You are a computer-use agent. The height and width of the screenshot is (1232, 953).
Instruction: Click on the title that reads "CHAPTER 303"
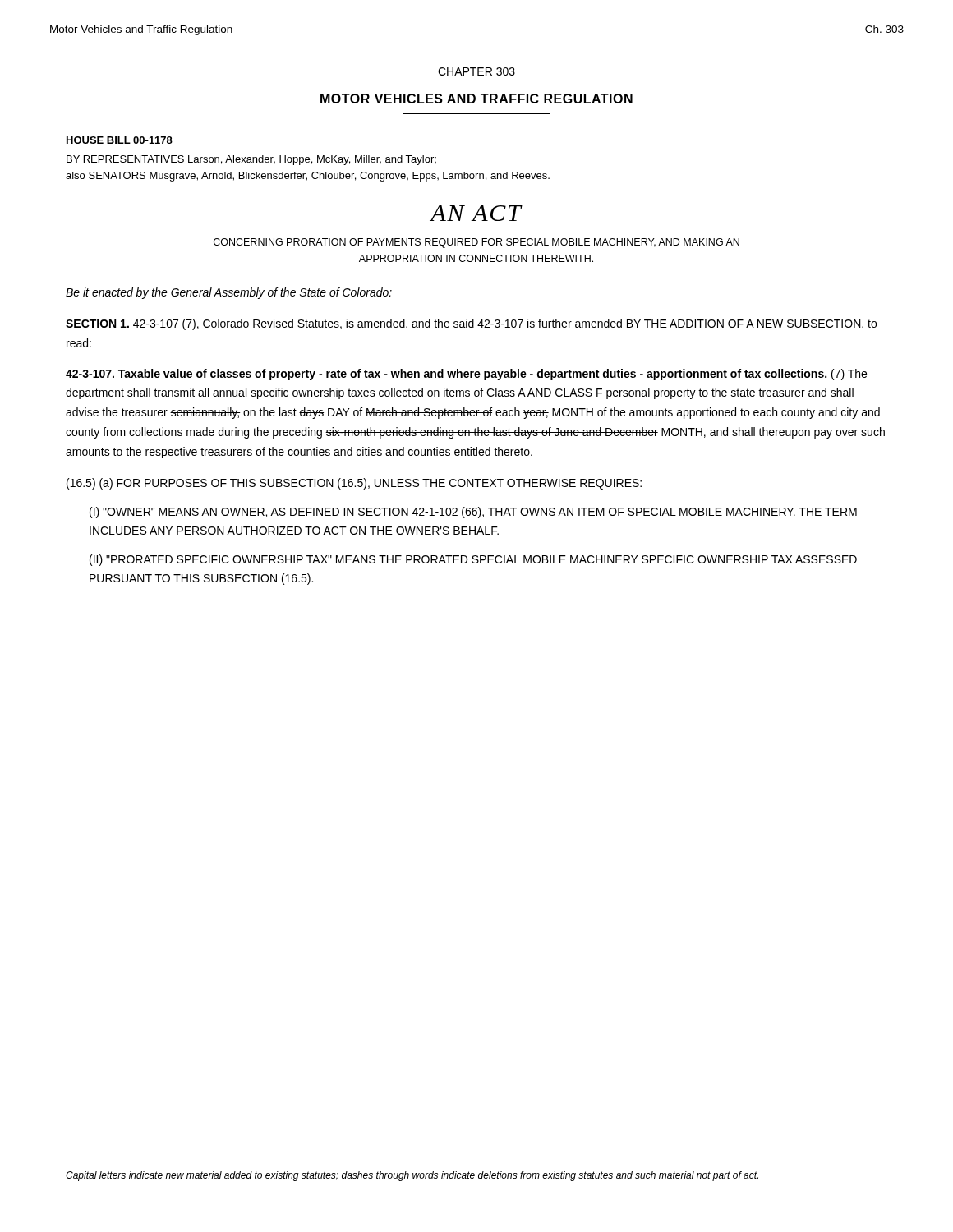coord(476,71)
